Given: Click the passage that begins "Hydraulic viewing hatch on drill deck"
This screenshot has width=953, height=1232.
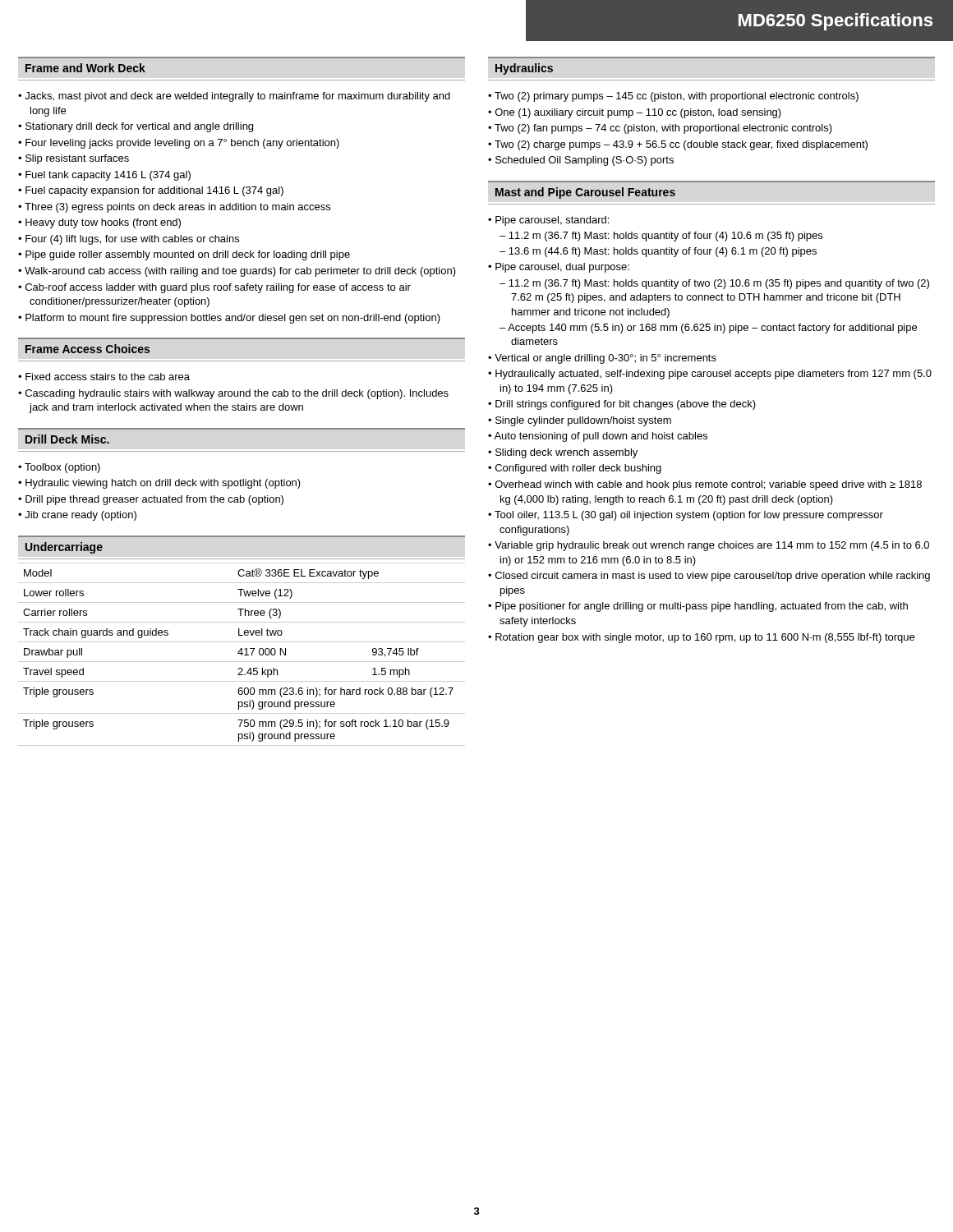Looking at the screenshot, I should (163, 483).
